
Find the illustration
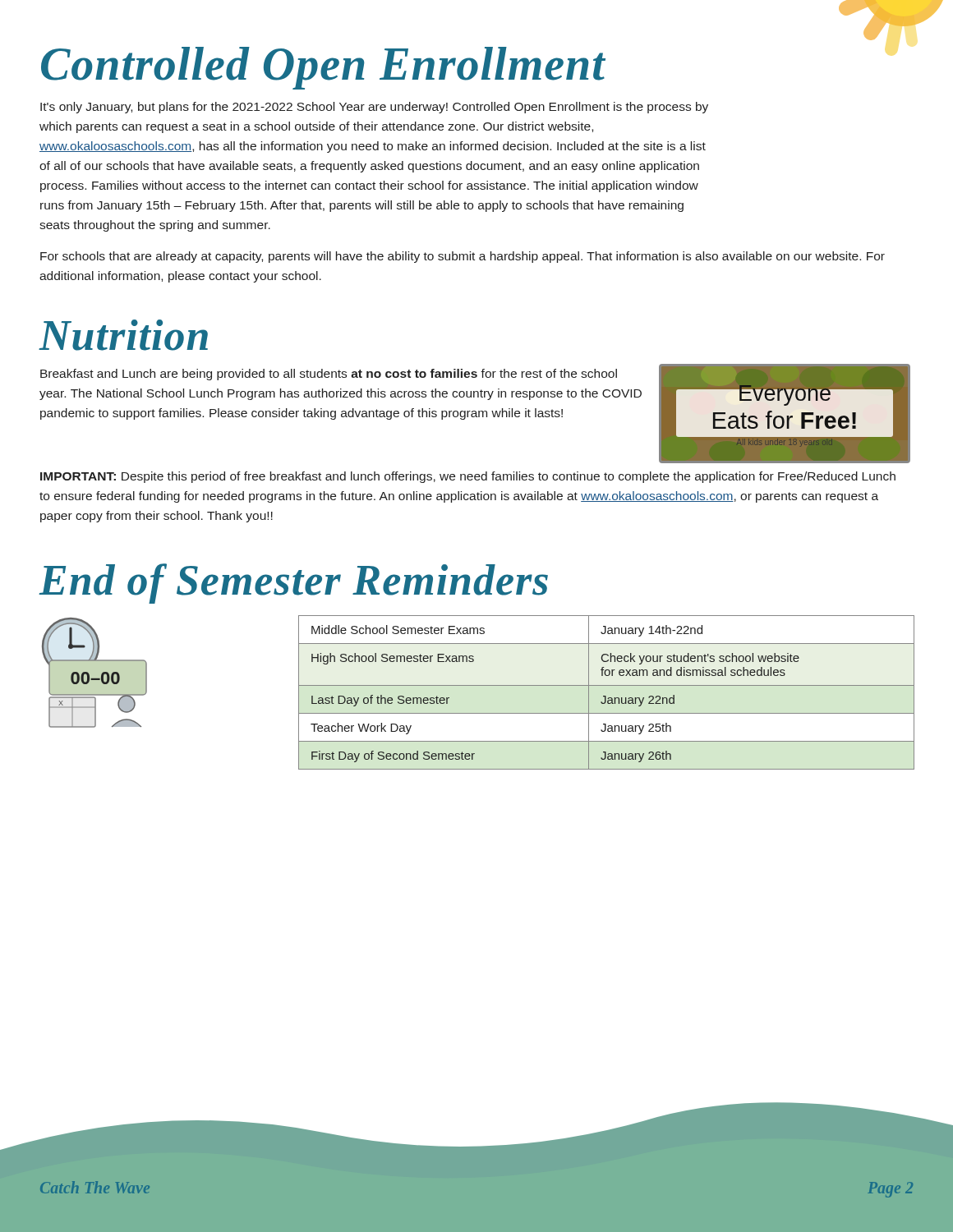click(x=97, y=674)
